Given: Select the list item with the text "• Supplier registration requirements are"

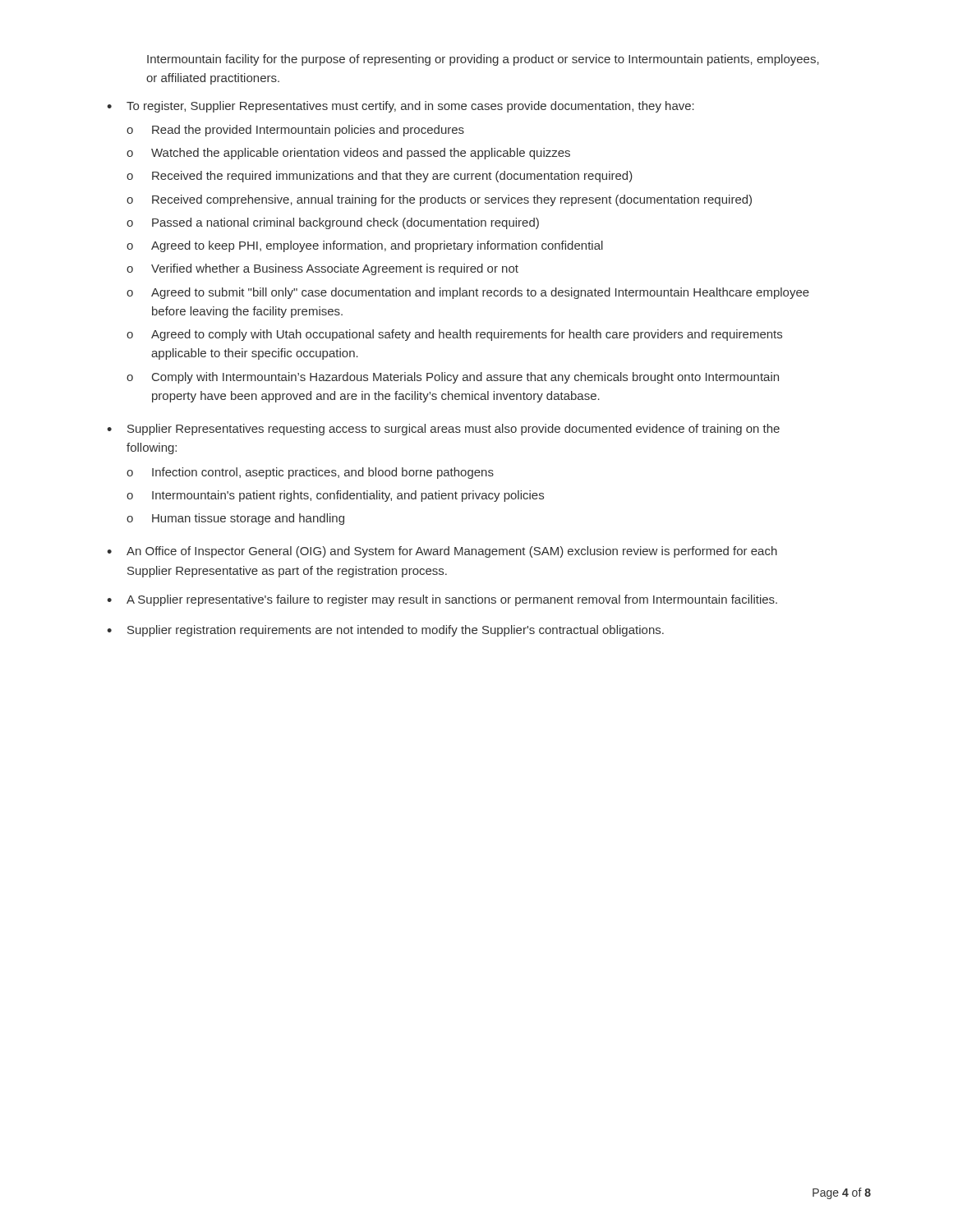Looking at the screenshot, I should point(464,631).
